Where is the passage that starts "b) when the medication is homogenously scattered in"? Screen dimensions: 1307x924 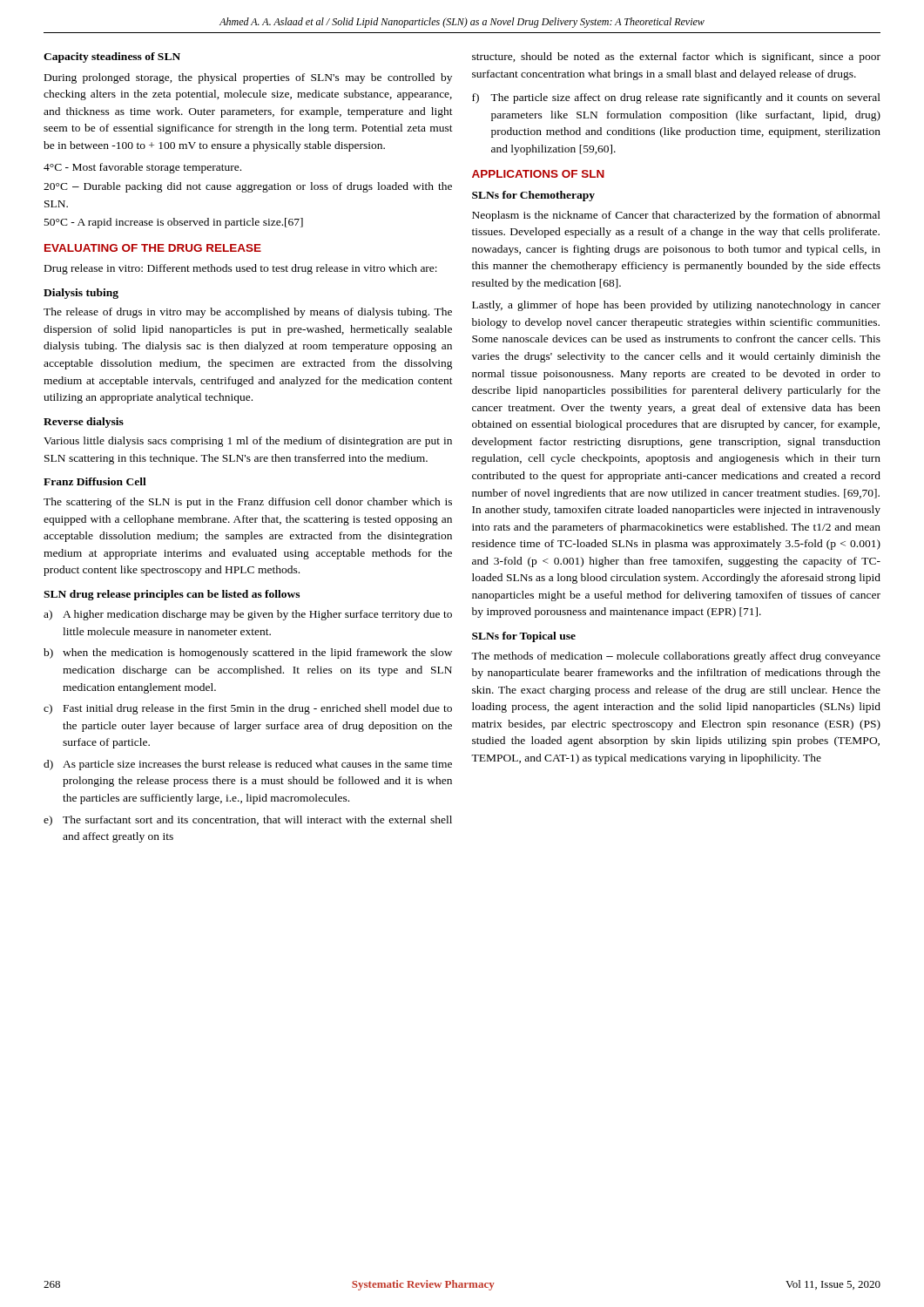[x=248, y=670]
